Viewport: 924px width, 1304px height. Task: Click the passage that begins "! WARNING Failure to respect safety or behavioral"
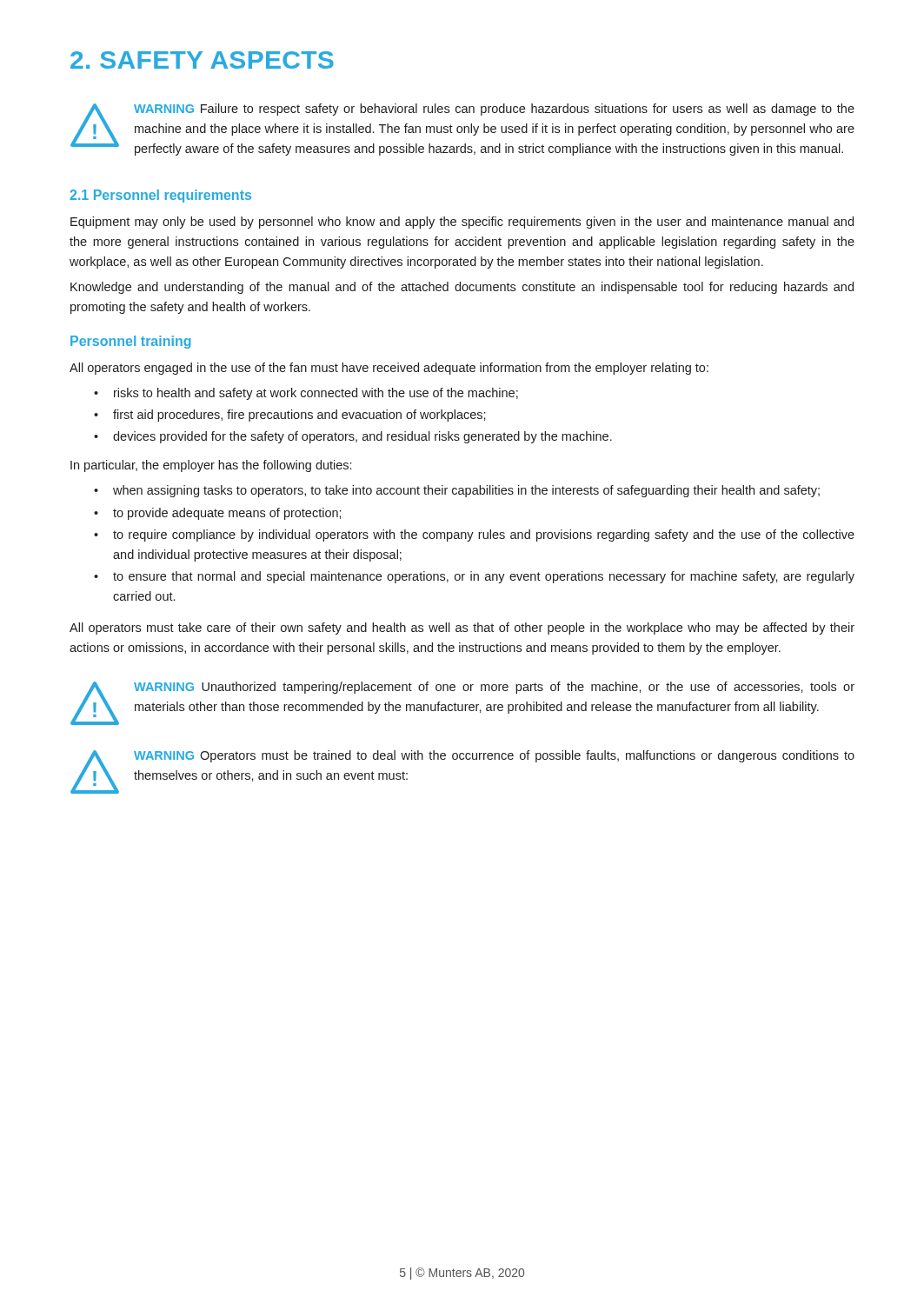click(x=462, y=129)
